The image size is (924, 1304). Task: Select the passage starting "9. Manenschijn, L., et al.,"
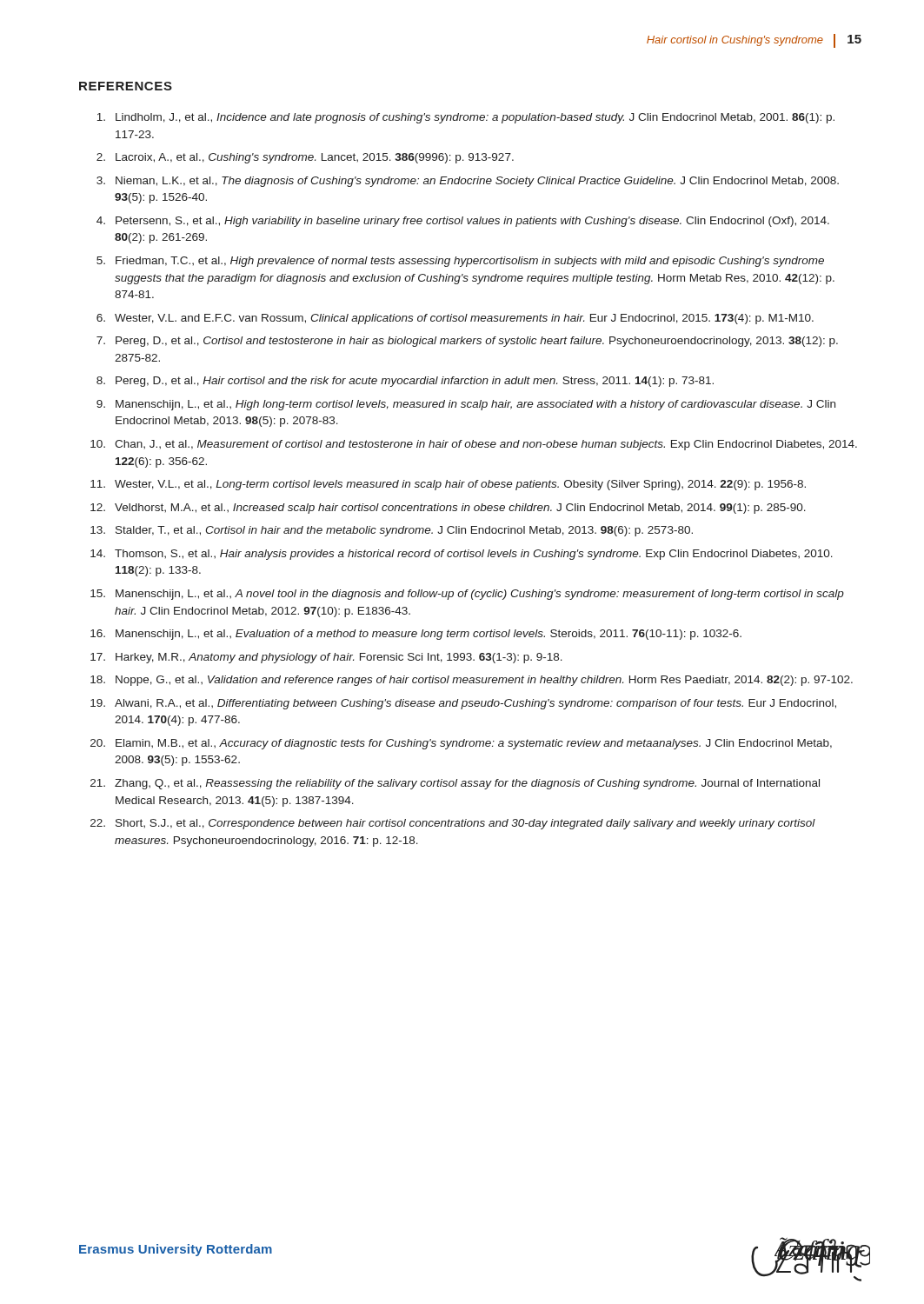click(x=470, y=412)
